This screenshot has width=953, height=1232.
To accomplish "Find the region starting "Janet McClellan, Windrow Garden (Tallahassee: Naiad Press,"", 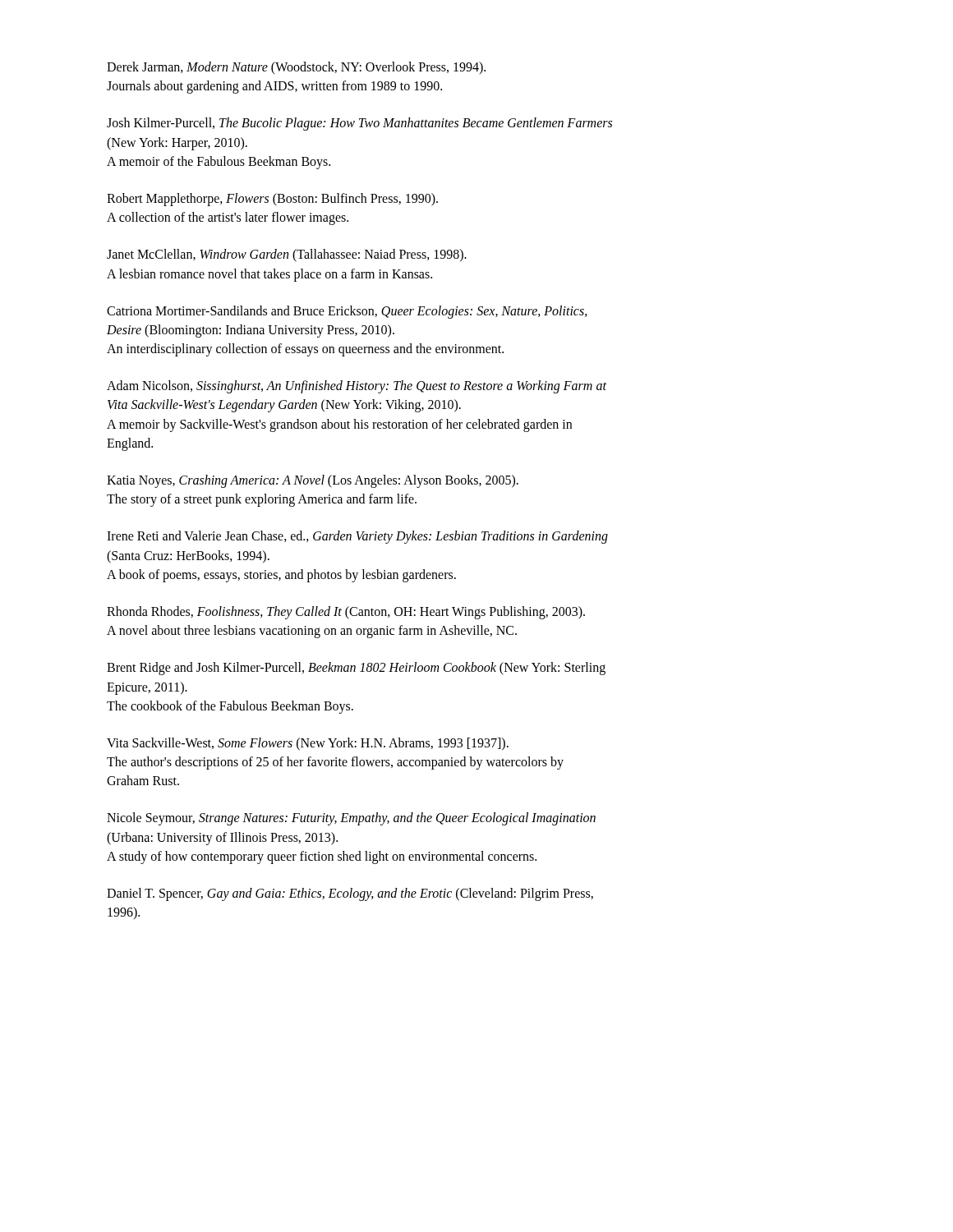I will coord(476,264).
